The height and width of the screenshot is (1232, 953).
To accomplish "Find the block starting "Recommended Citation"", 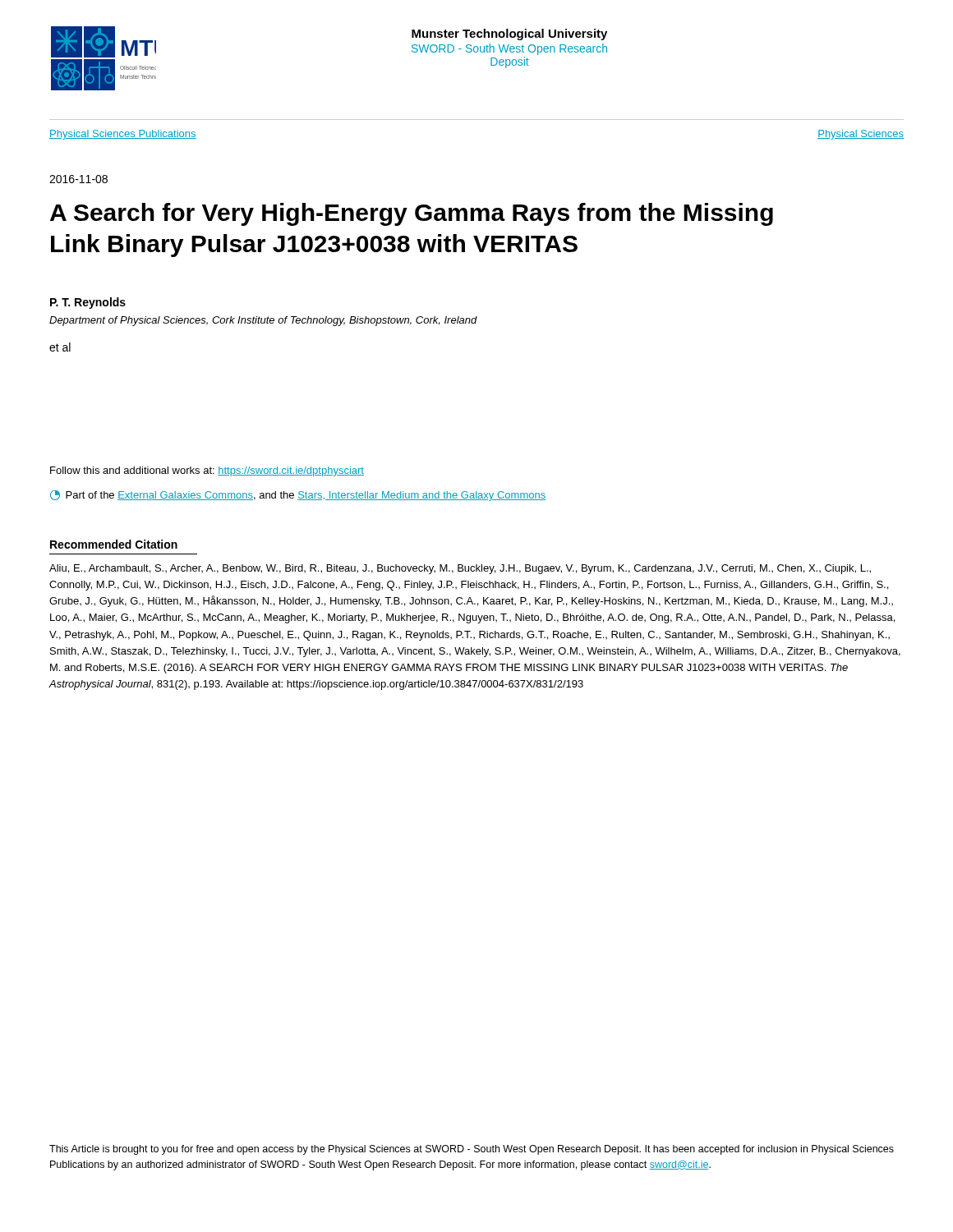I will (x=114, y=545).
